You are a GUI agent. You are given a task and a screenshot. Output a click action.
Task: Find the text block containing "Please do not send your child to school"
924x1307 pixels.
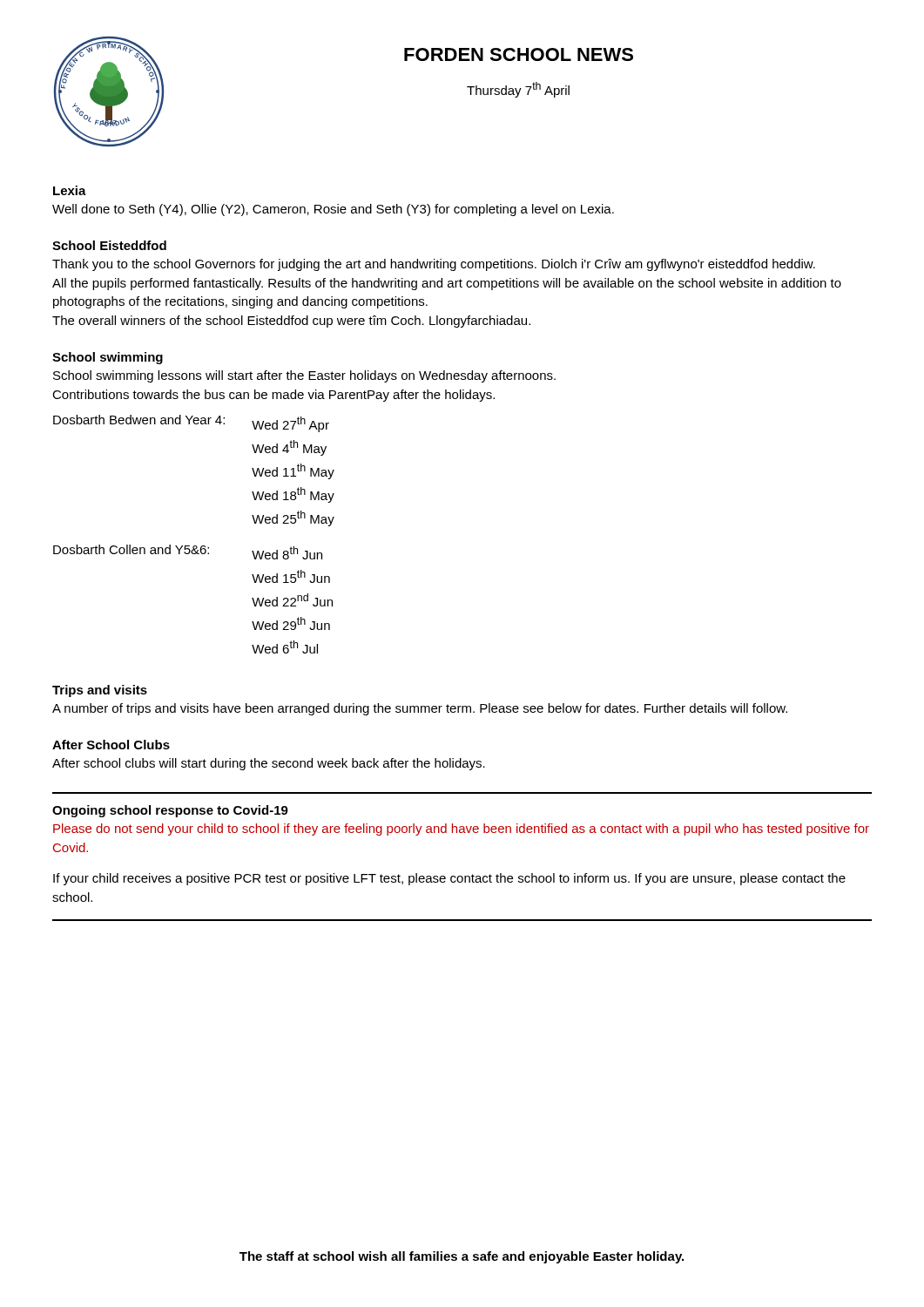(461, 837)
